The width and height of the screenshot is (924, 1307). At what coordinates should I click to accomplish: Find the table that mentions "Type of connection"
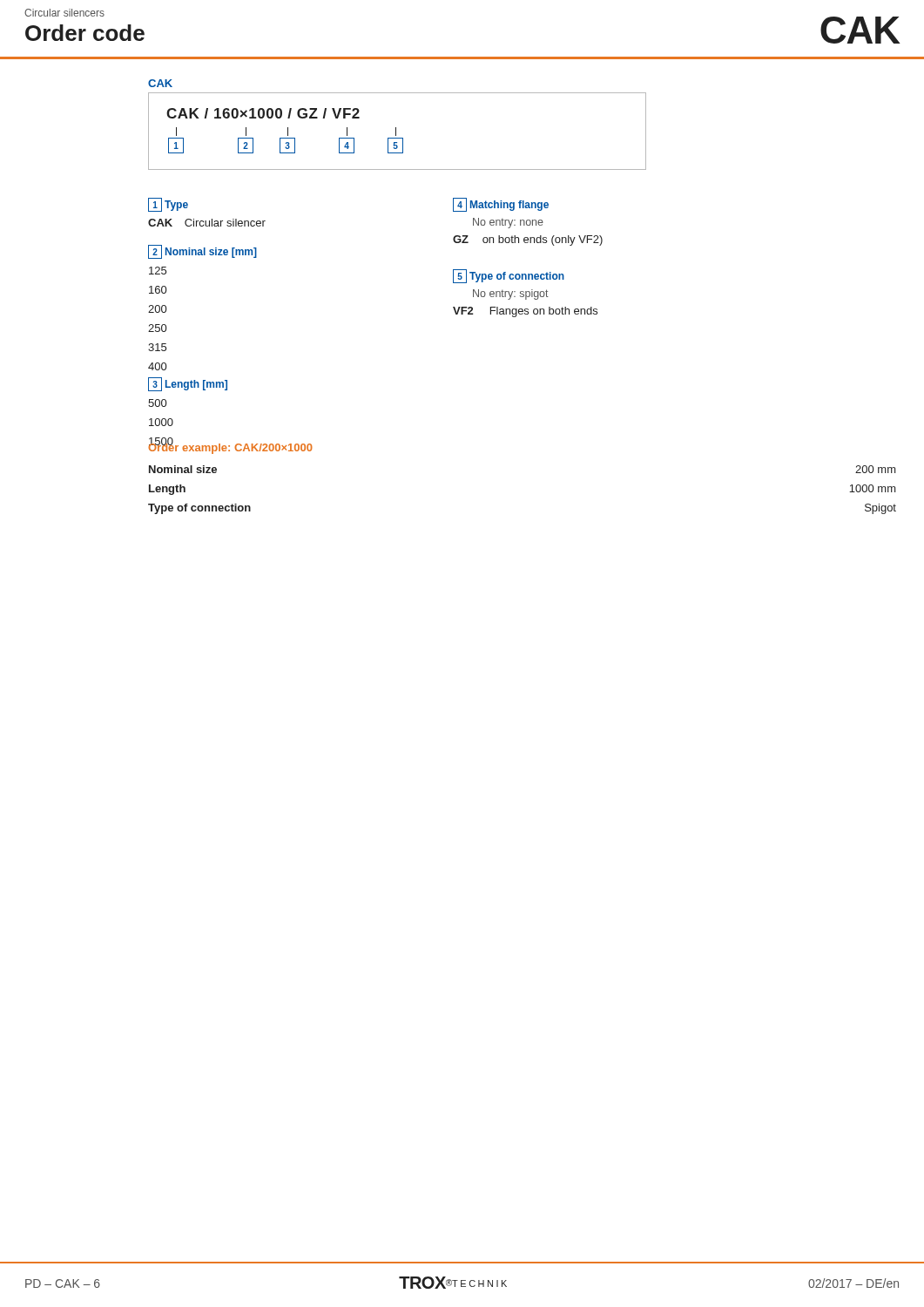522,489
